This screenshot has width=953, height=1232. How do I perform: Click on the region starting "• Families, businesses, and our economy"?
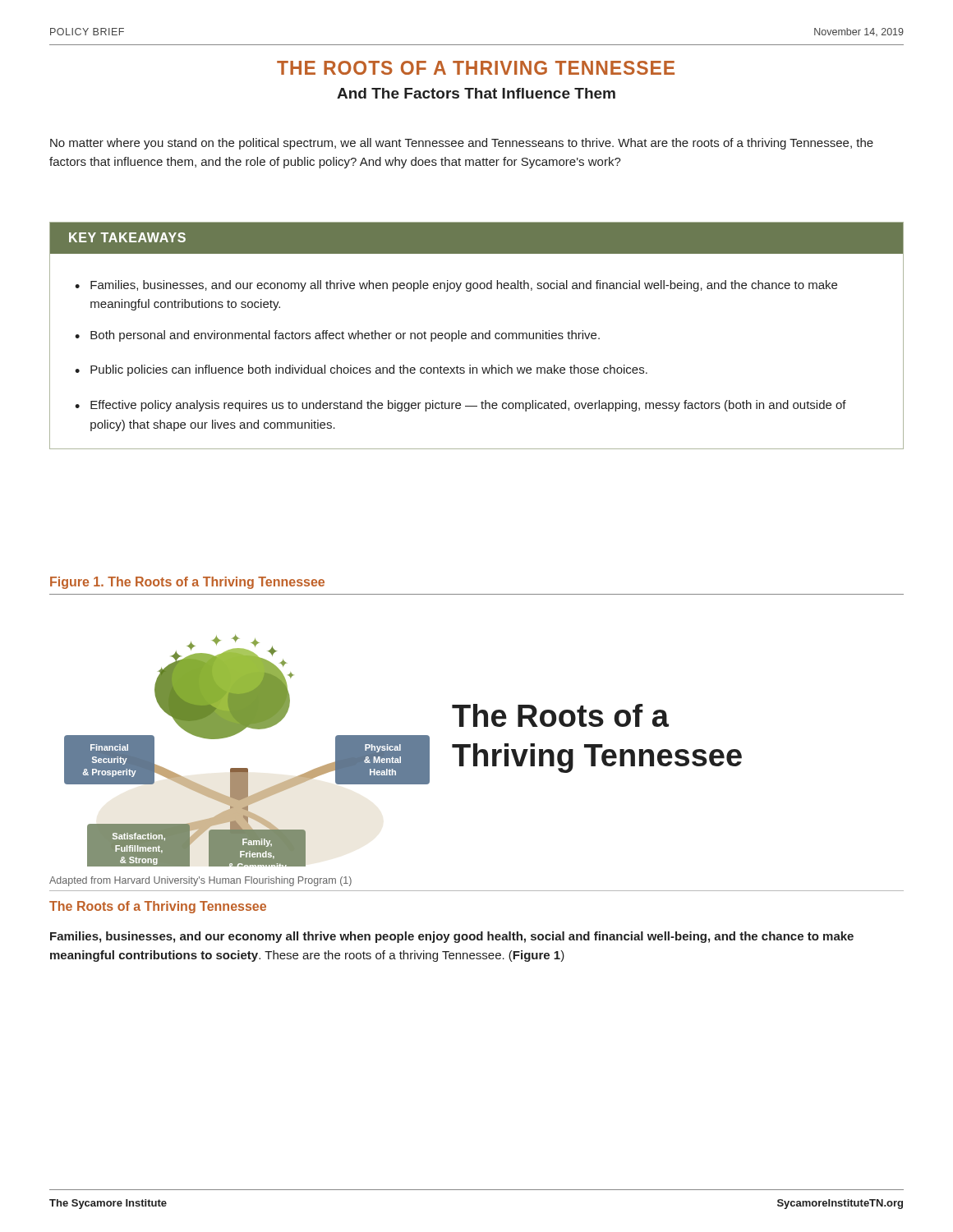pos(476,294)
